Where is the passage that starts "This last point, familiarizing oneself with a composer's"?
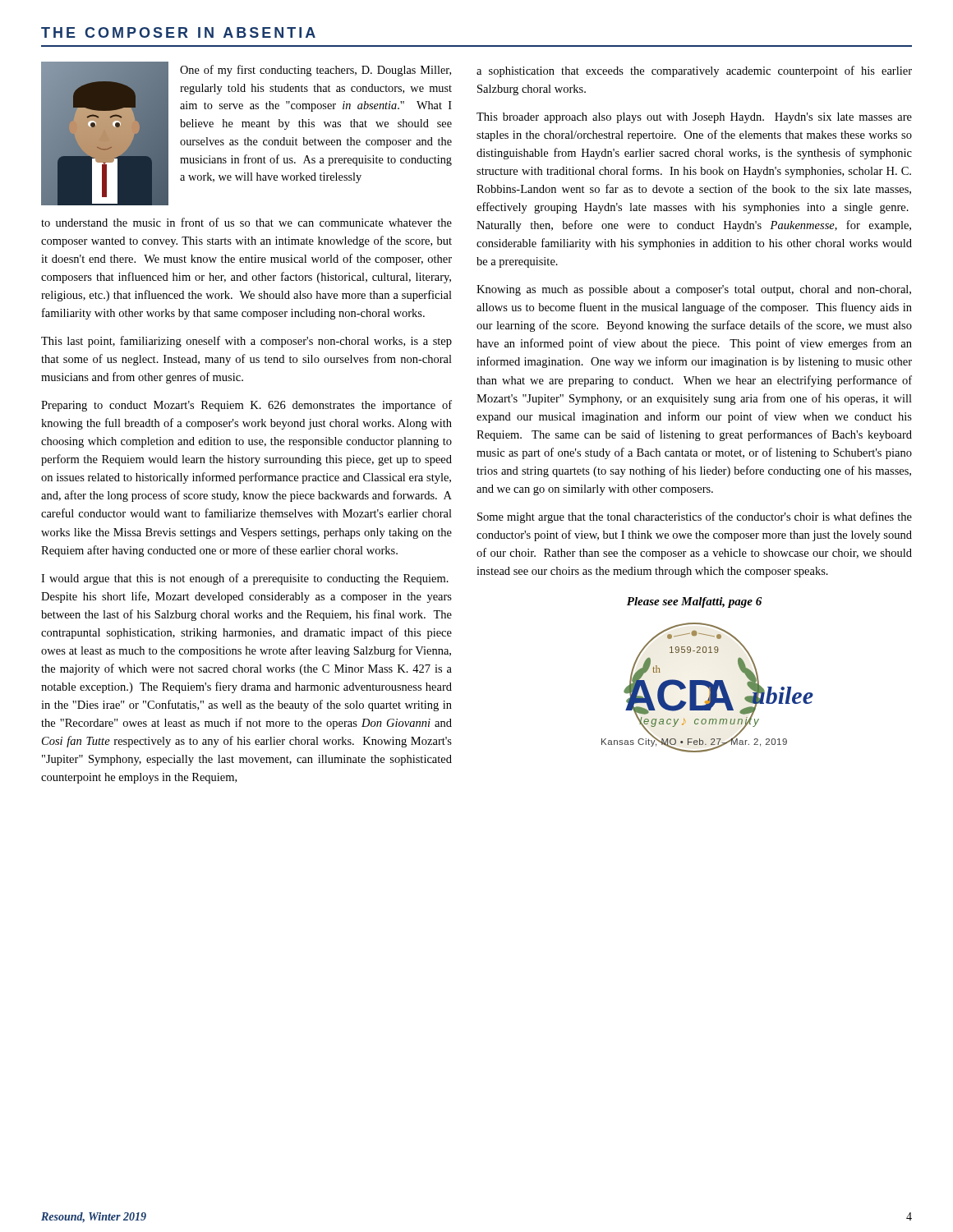 246,359
